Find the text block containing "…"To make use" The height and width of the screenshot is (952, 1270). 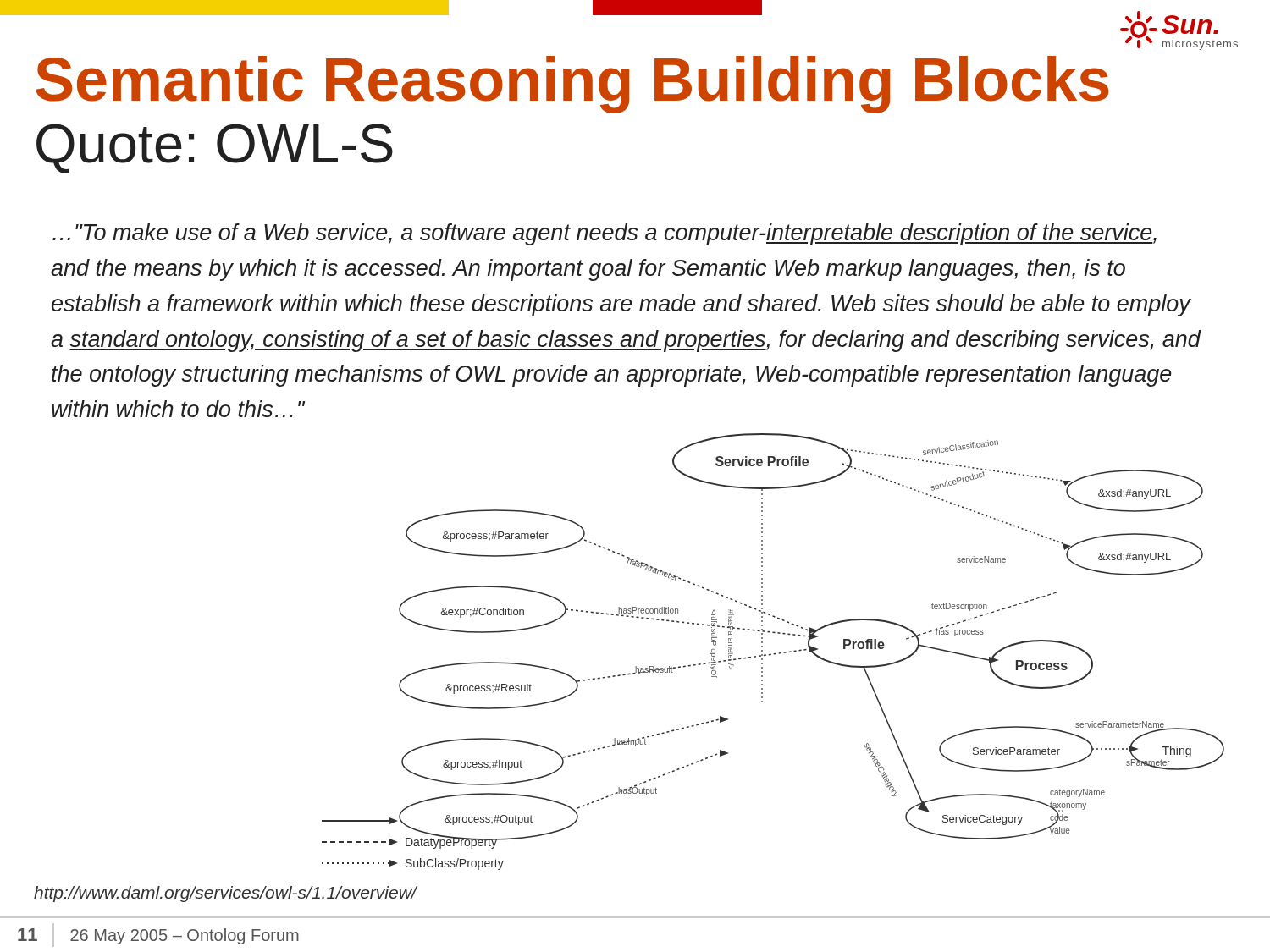click(x=627, y=322)
